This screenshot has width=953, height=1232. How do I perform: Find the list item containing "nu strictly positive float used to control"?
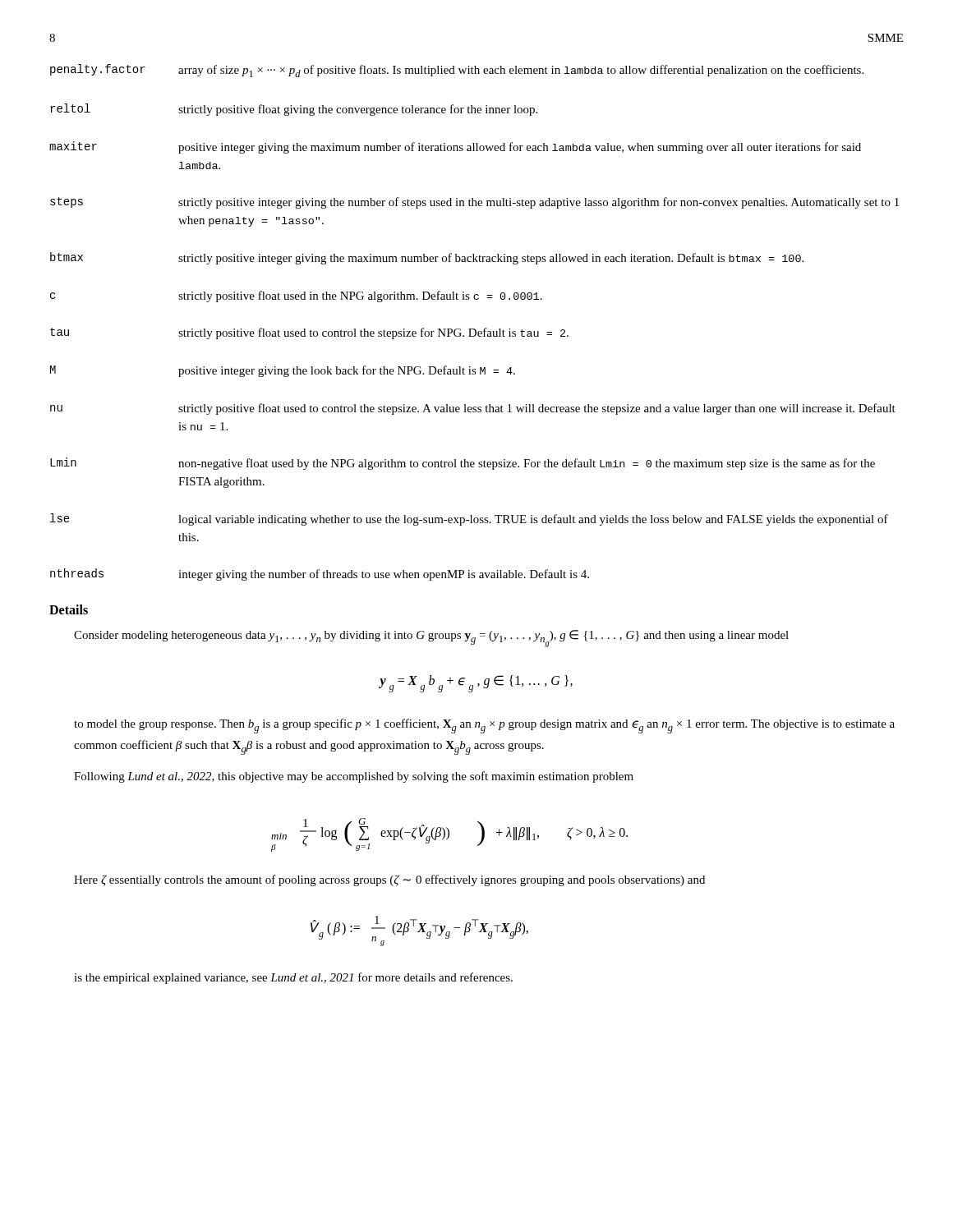click(x=476, y=418)
